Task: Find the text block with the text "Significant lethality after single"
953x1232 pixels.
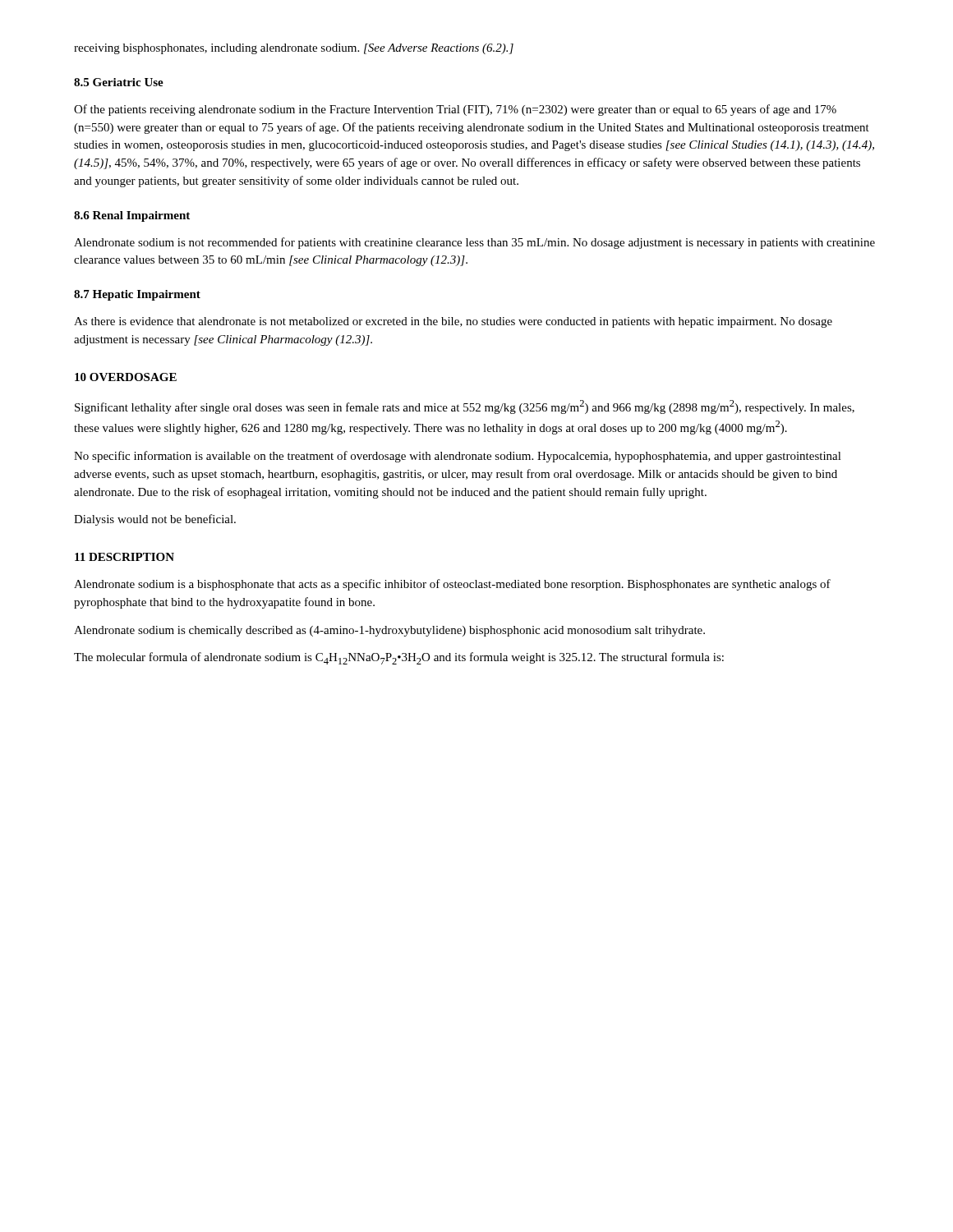Action: point(464,416)
